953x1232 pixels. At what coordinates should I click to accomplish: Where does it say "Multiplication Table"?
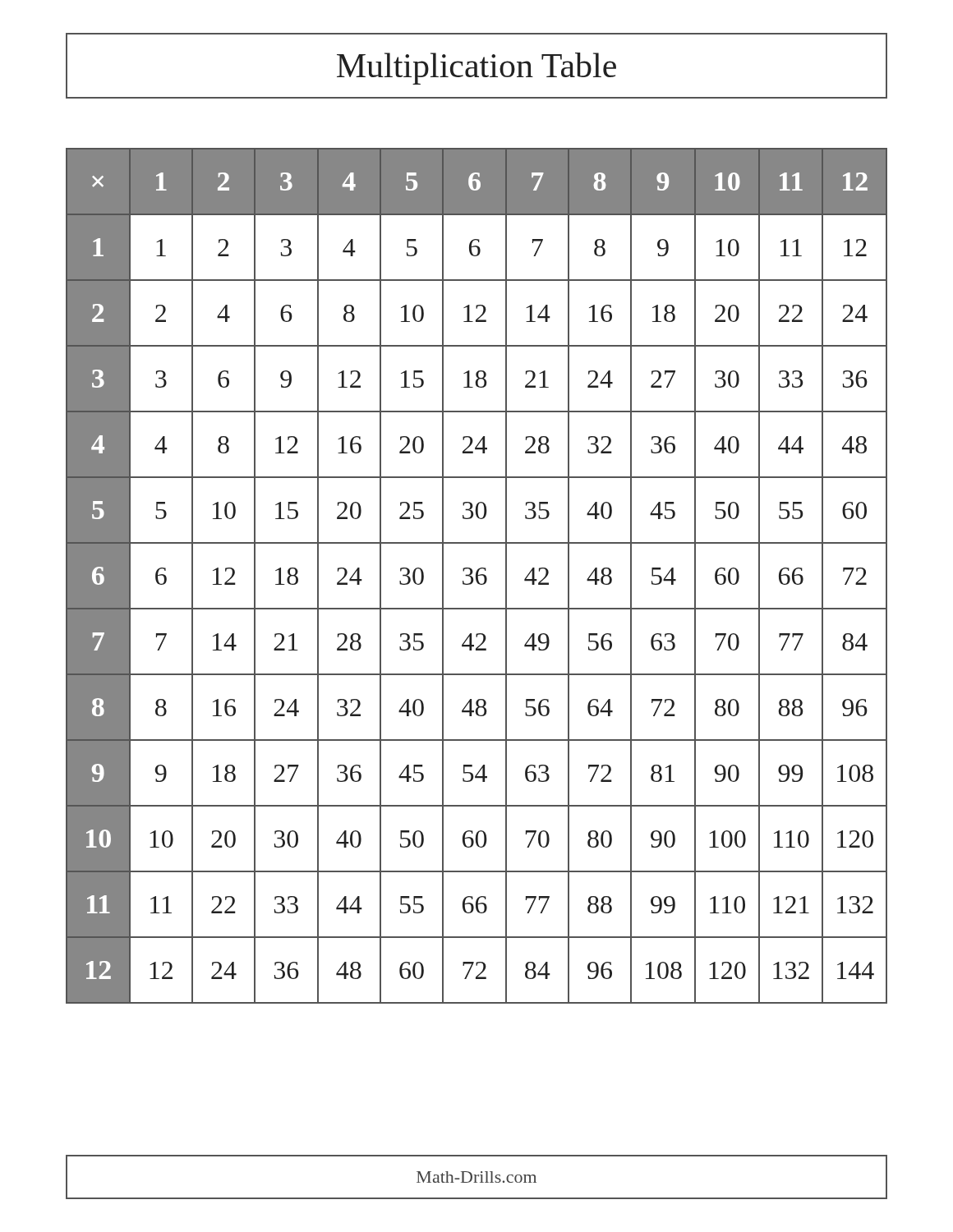pyautogui.click(x=476, y=66)
